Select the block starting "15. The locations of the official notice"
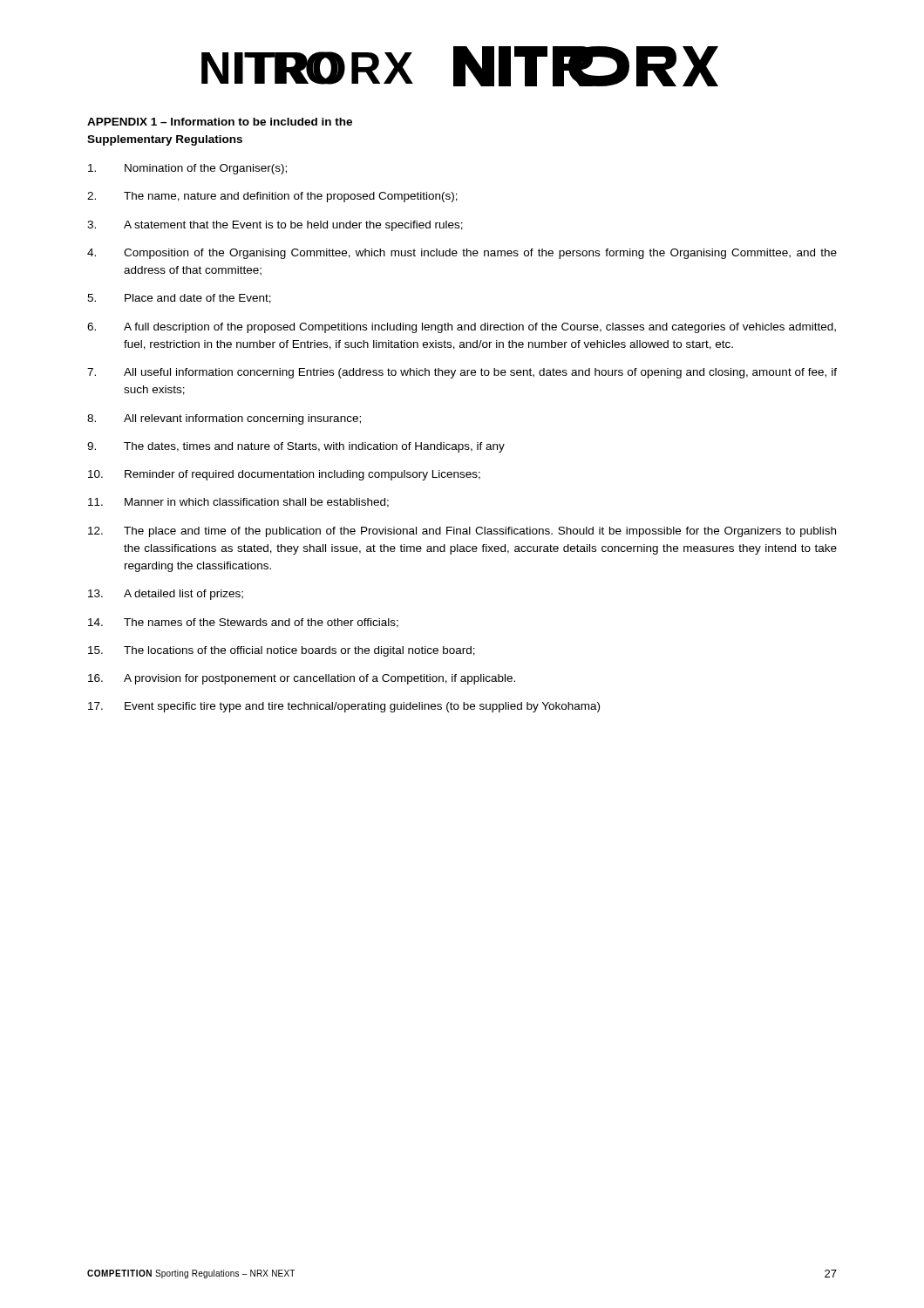The width and height of the screenshot is (924, 1308). point(462,651)
